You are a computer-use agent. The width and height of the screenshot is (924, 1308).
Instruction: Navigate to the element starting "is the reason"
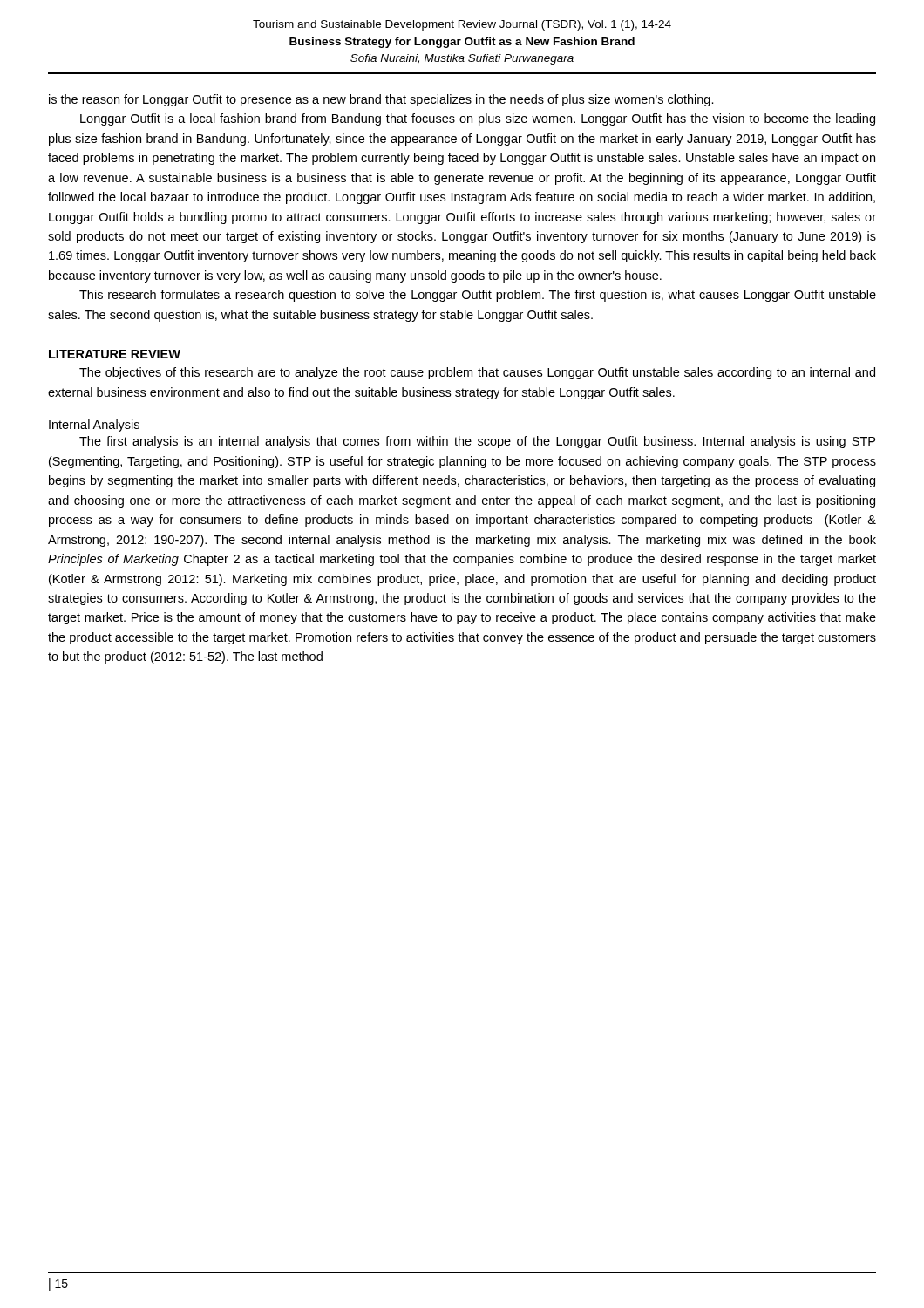click(x=462, y=99)
